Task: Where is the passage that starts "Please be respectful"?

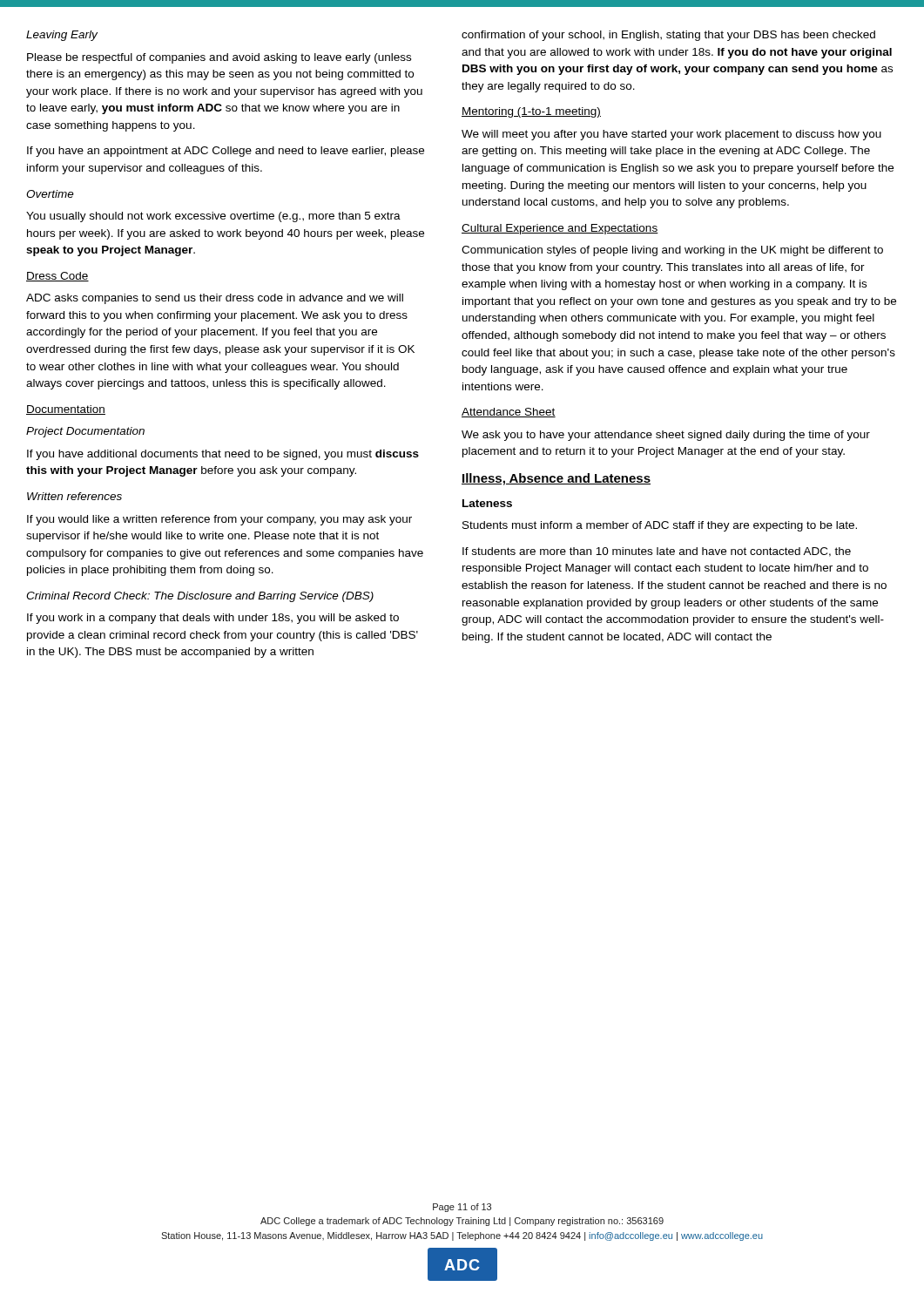Action: click(x=226, y=91)
